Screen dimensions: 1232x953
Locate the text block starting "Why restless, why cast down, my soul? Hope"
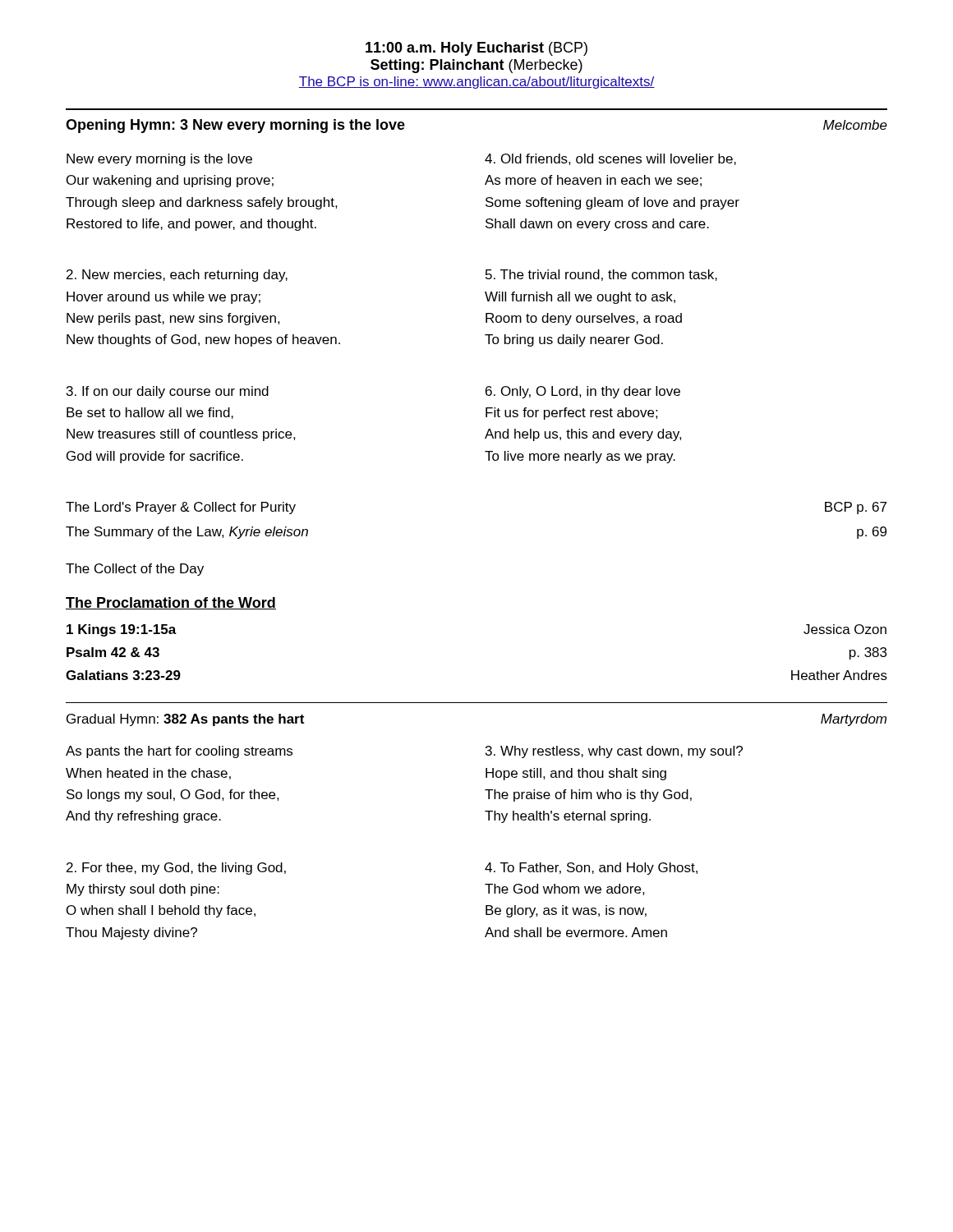(686, 784)
